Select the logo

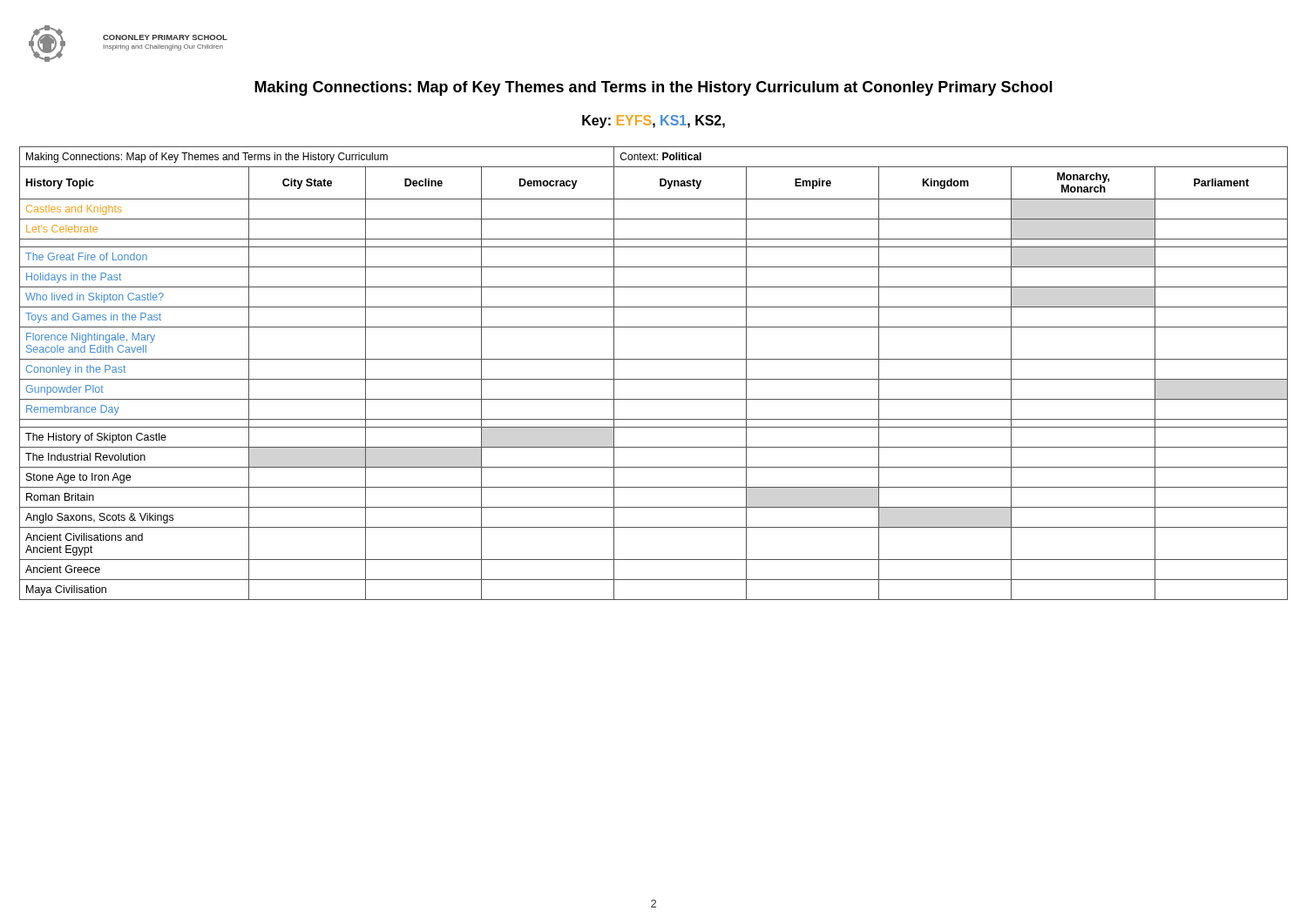tap(123, 42)
